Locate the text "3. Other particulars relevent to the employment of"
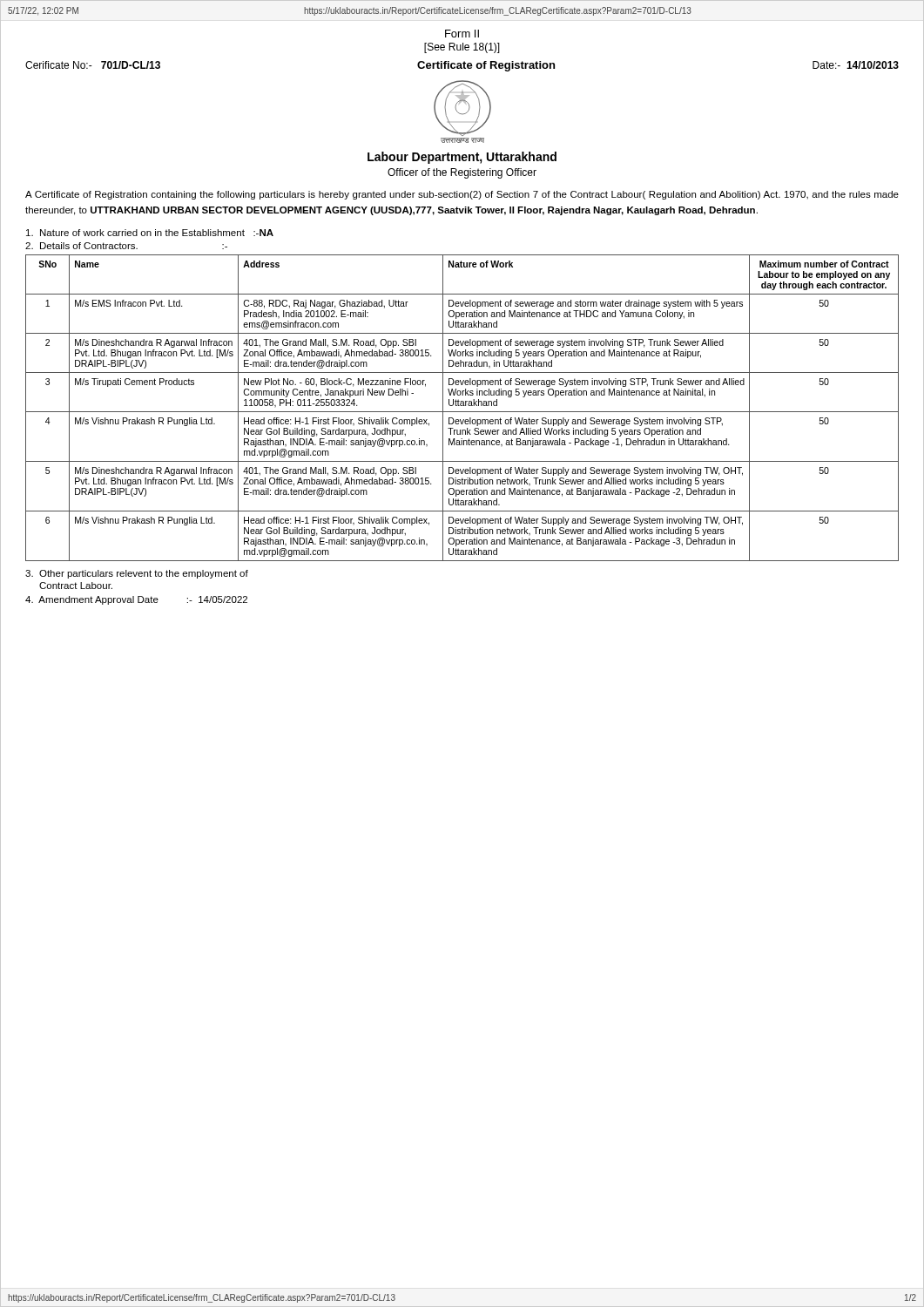Screen dimensions: 1307x924 point(137,573)
